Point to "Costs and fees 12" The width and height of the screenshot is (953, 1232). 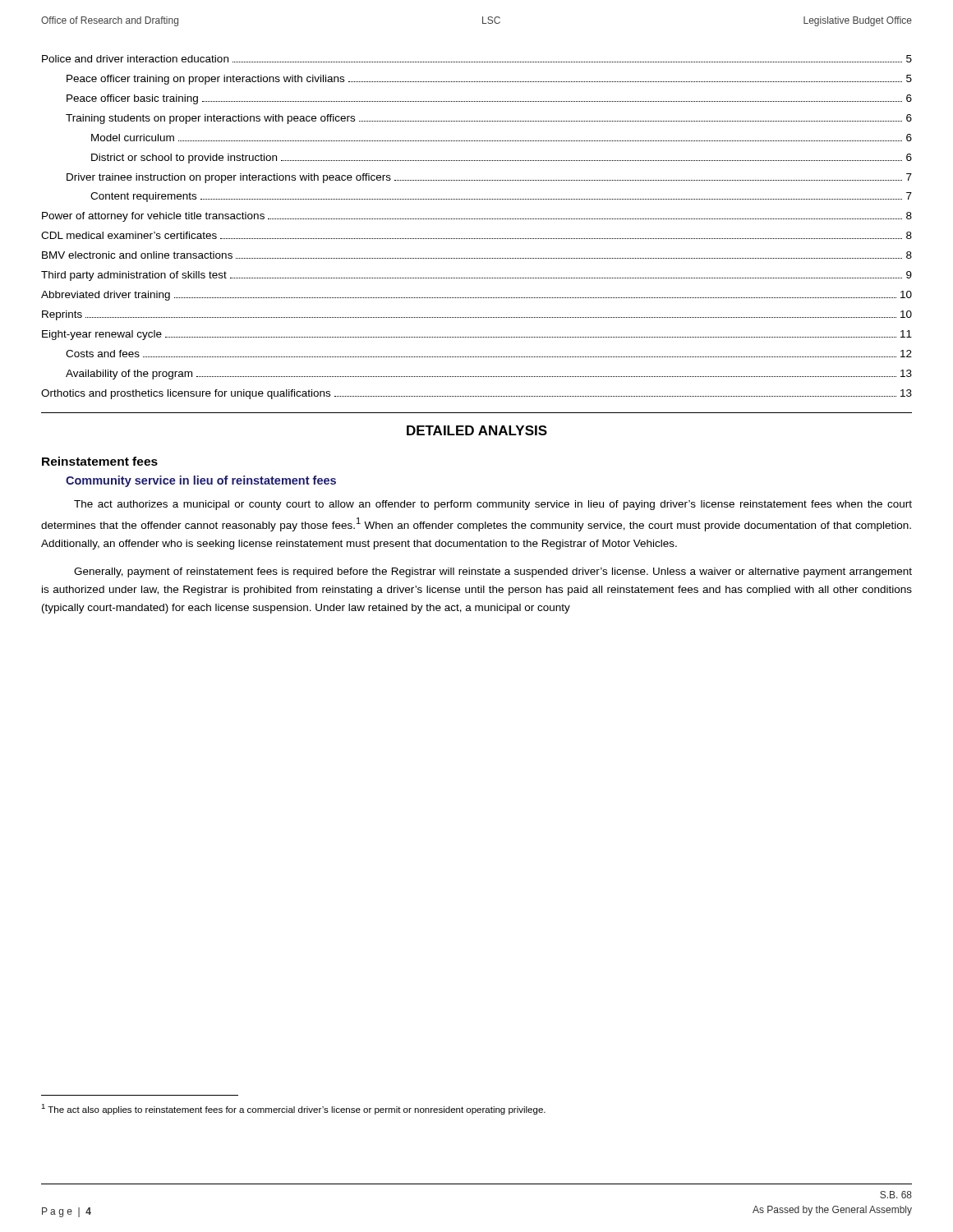pyautogui.click(x=489, y=354)
